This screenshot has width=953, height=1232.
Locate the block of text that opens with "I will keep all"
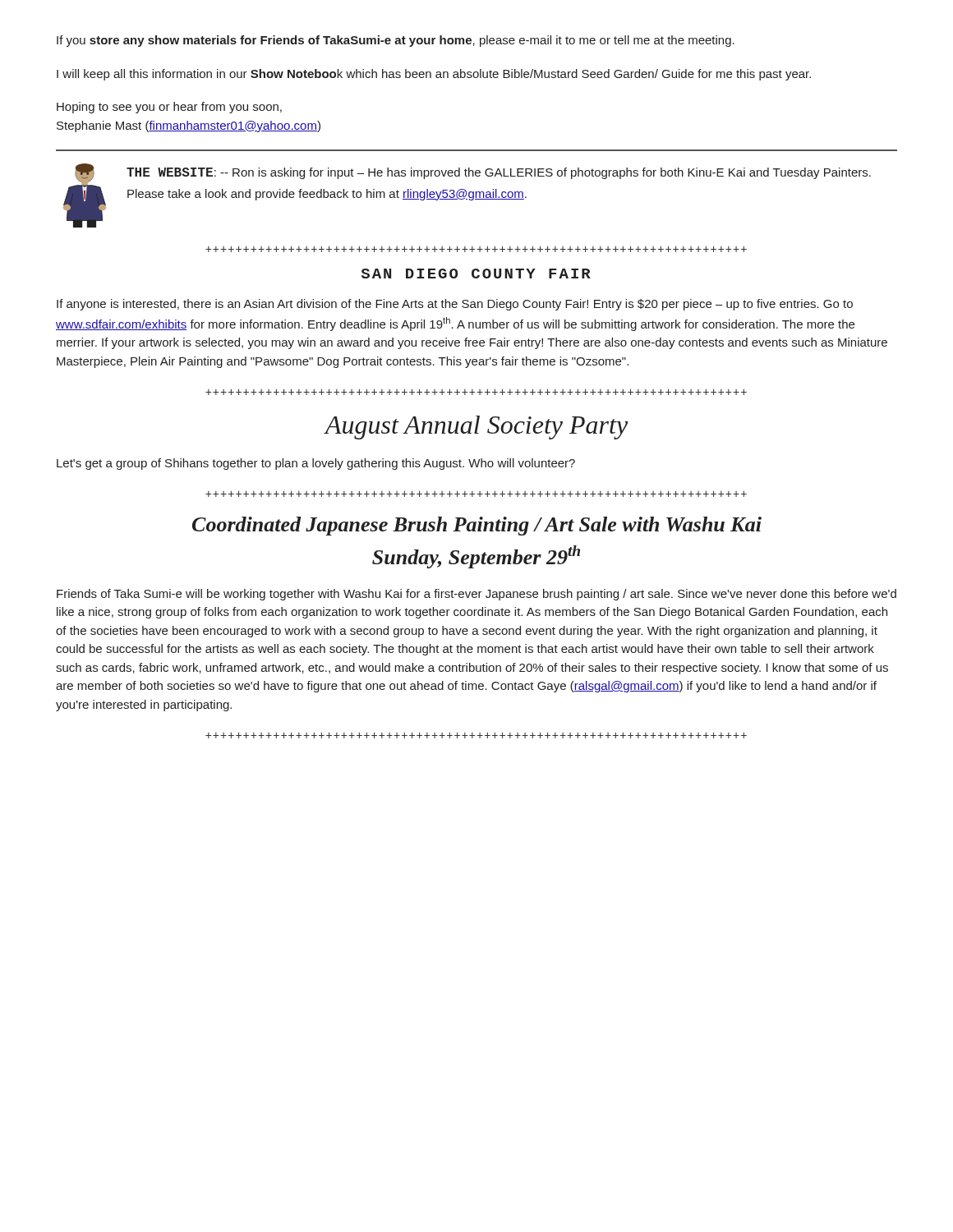[x=434, y=73]
